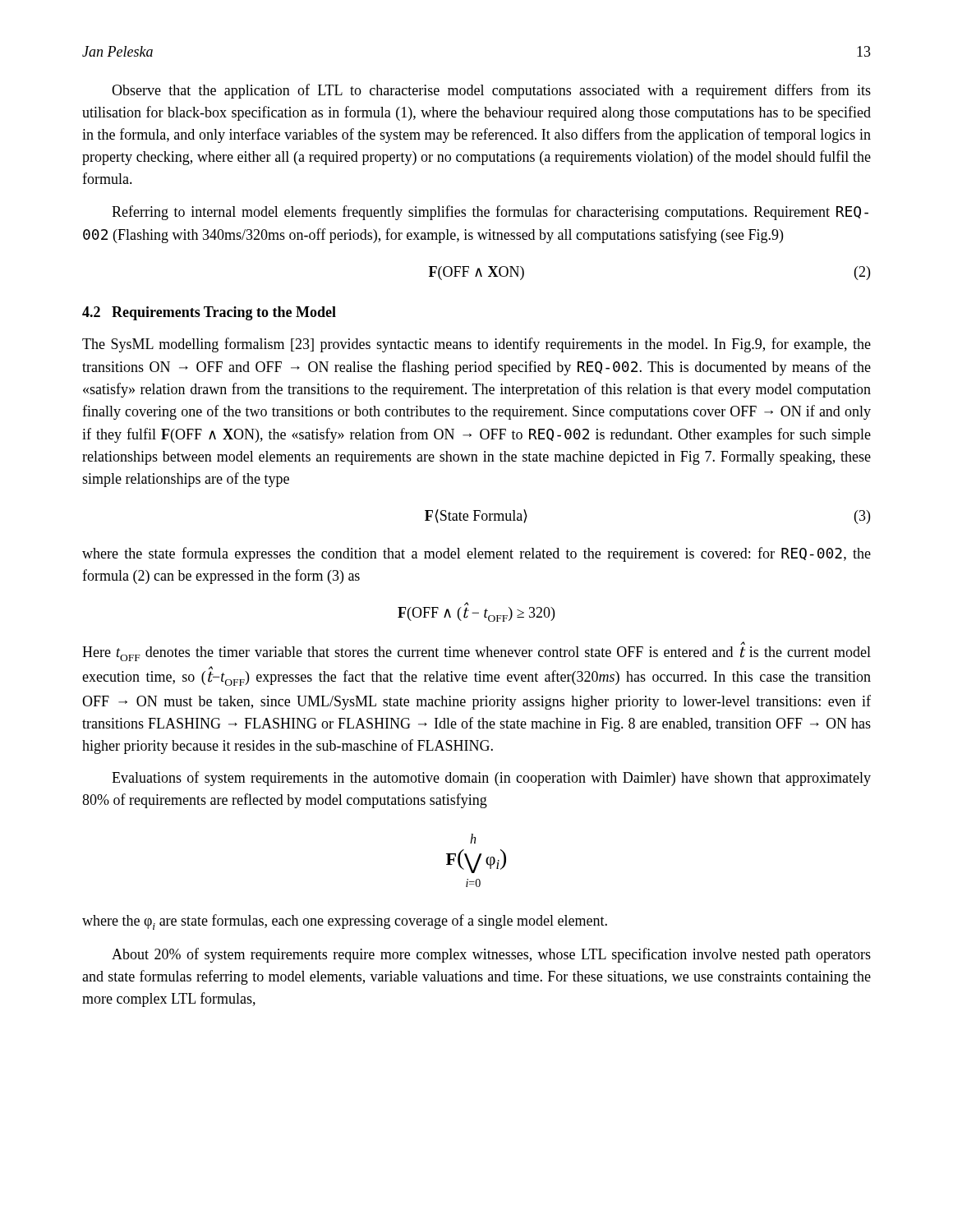Select the text starting "4.2 Requirements Tracing"
This screenshot has height=1232, width=953.
(209, 312)
